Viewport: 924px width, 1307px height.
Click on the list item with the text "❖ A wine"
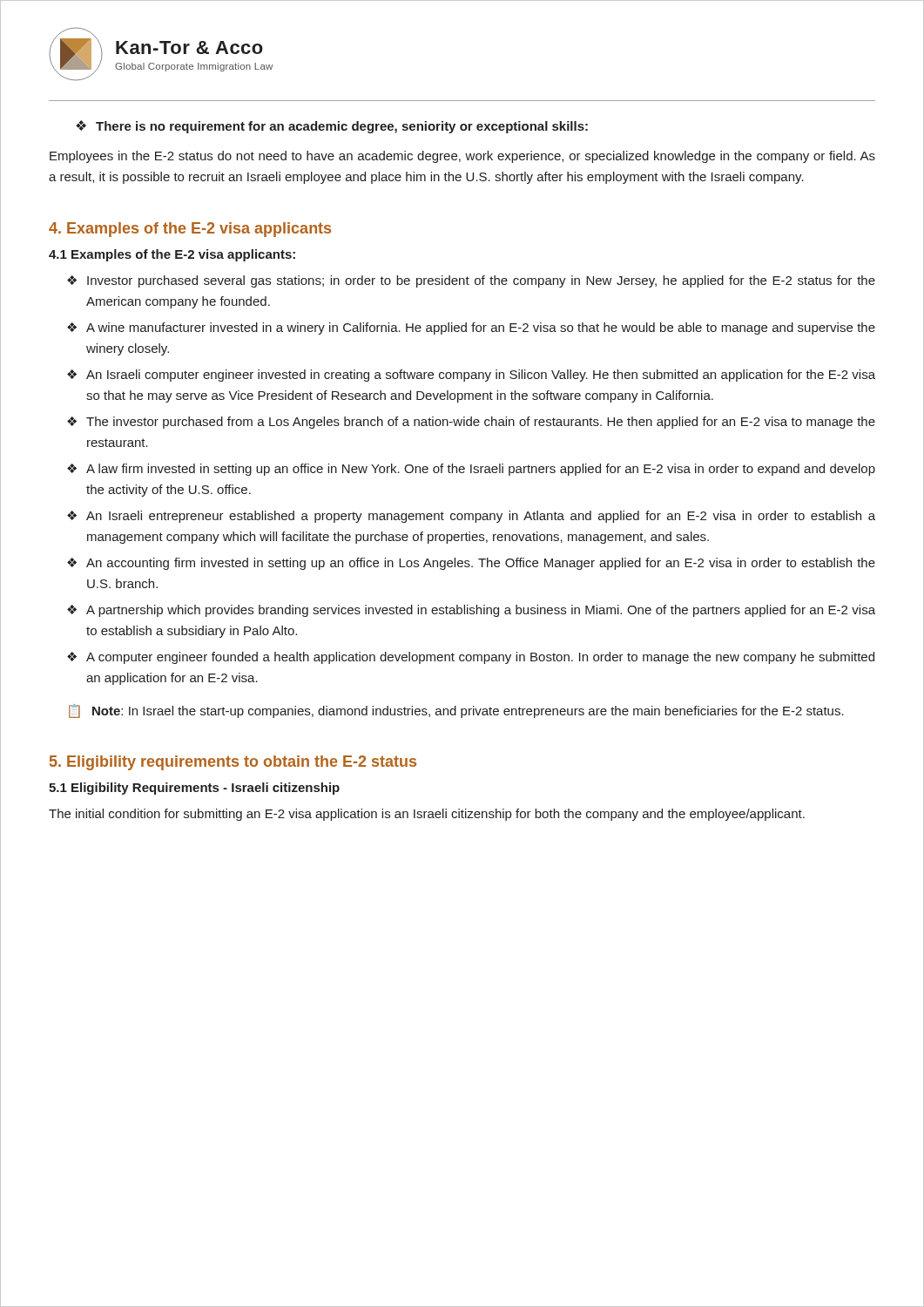[x=471, y=338]
